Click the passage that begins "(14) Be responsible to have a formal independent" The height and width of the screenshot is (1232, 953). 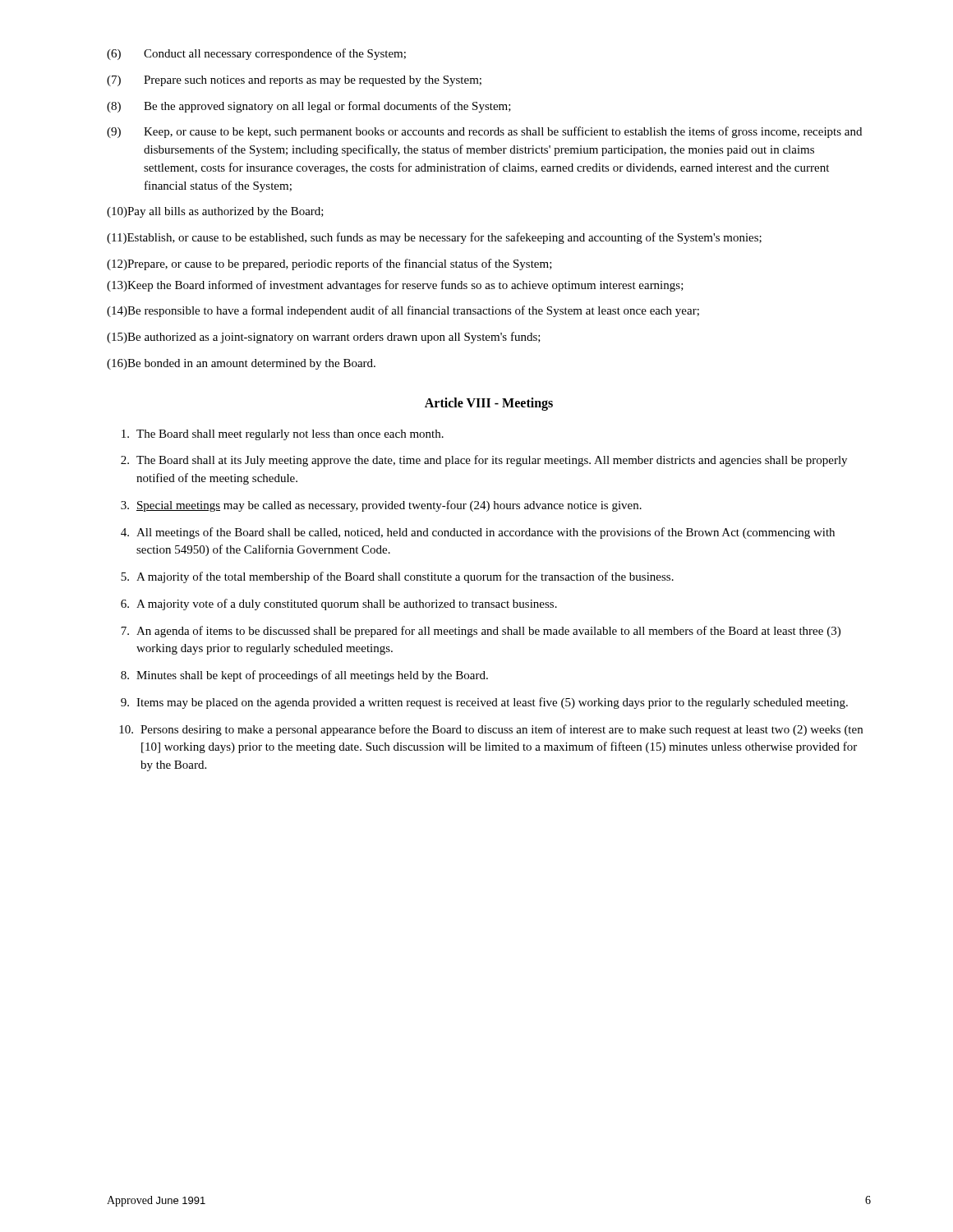pos(489,311)
